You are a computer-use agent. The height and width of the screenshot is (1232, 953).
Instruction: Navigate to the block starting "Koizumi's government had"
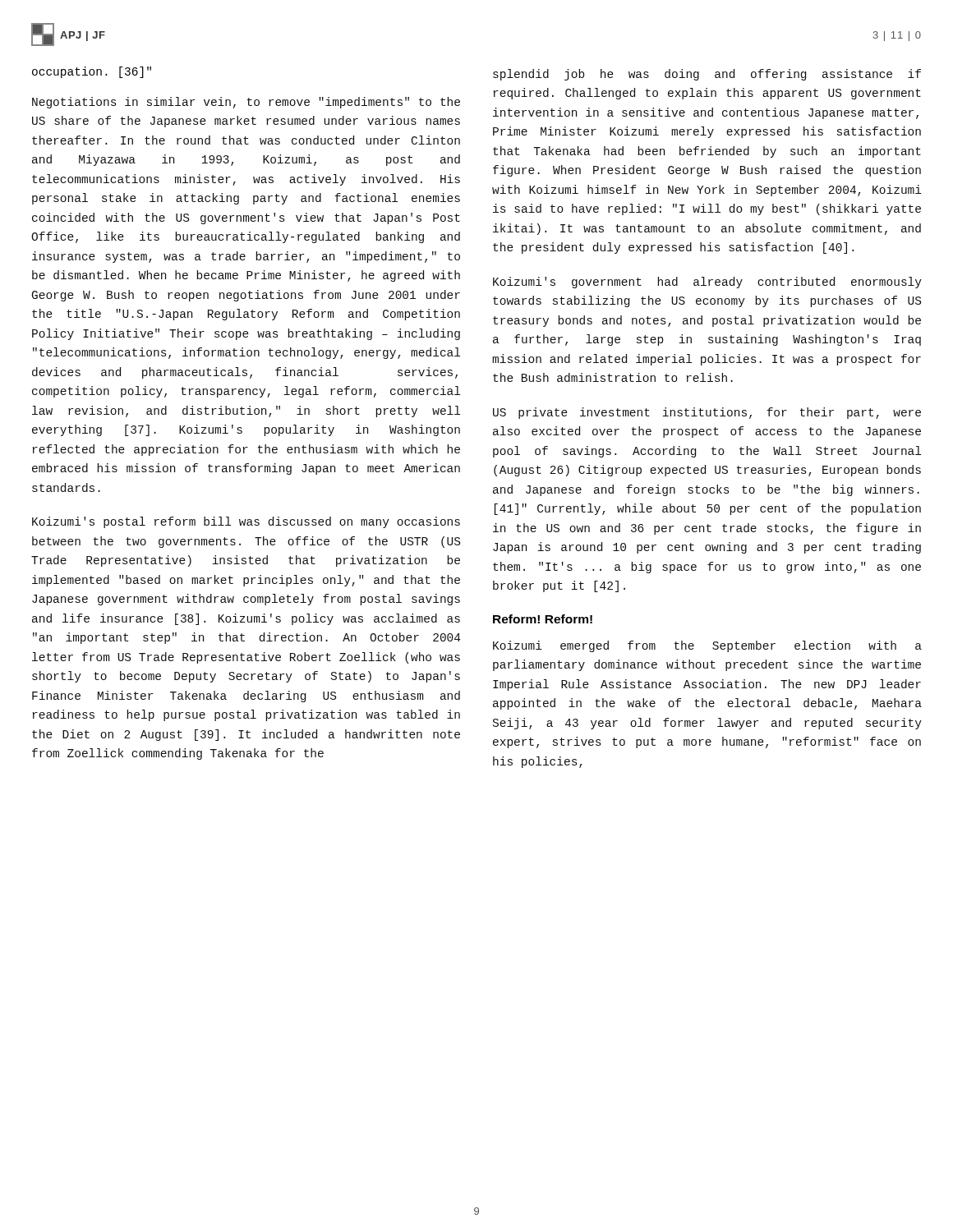coord(707,331)
